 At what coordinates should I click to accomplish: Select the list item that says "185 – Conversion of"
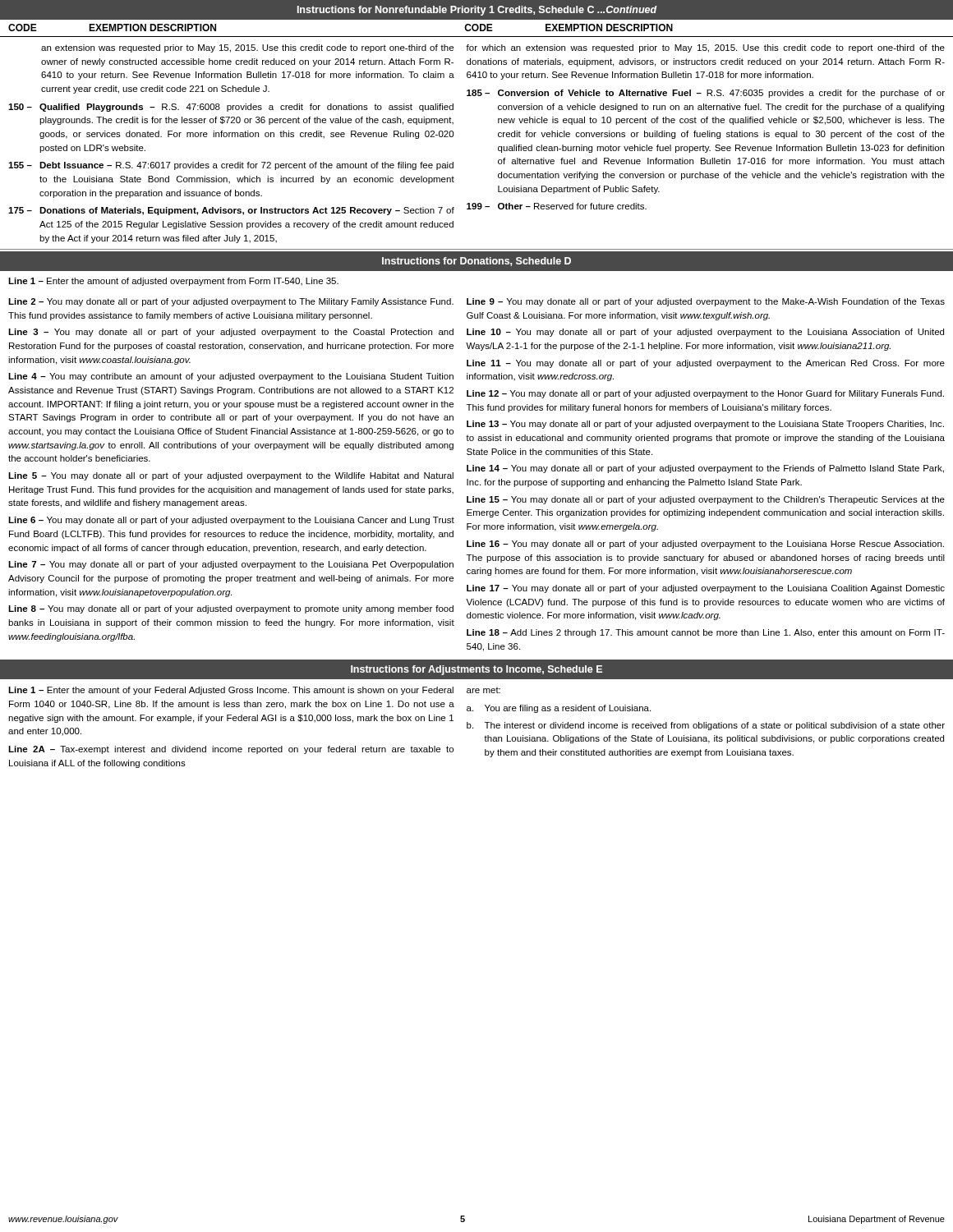click(706, 141)
